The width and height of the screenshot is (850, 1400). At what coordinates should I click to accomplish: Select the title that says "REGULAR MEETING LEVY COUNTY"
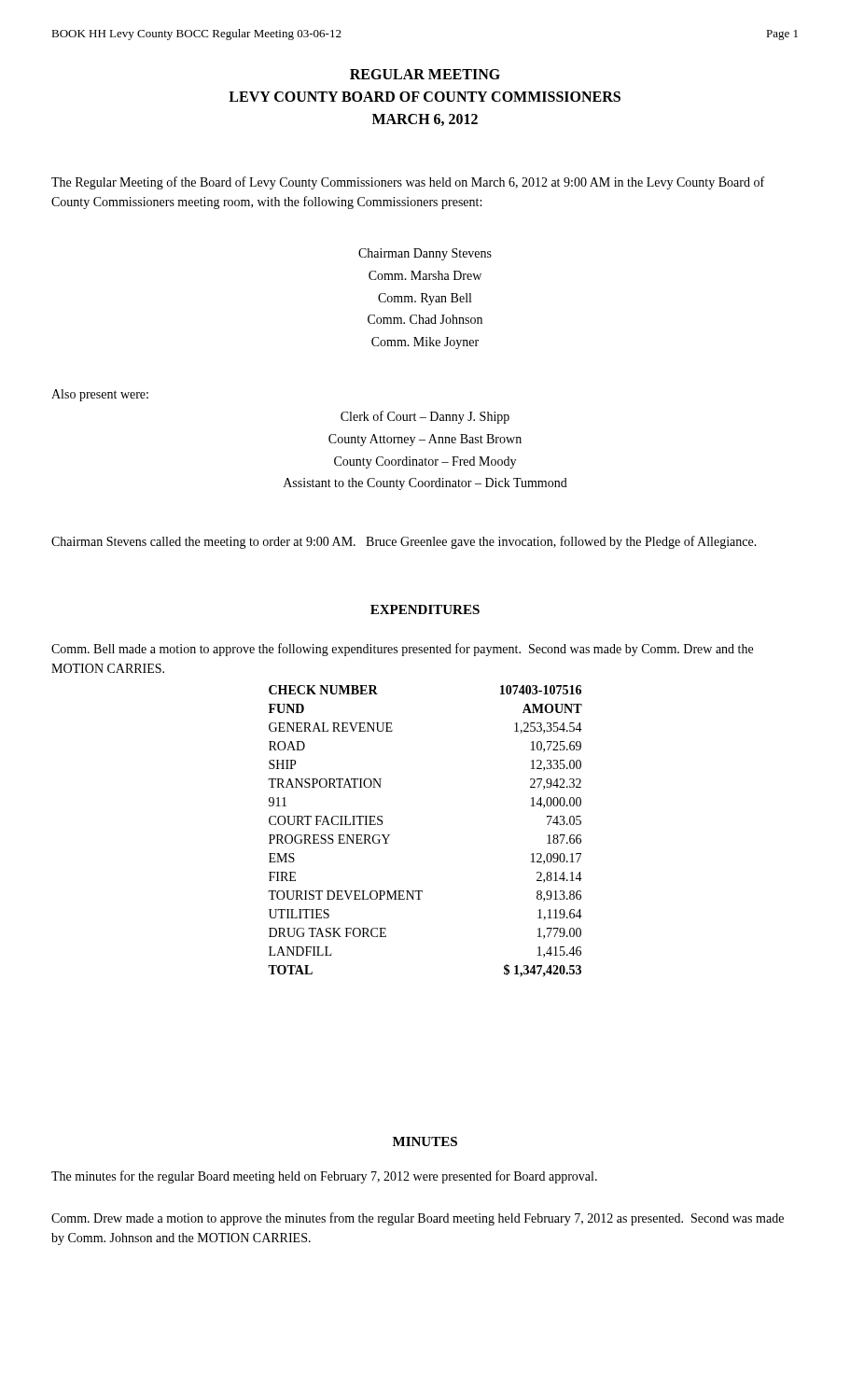[425, 97]
